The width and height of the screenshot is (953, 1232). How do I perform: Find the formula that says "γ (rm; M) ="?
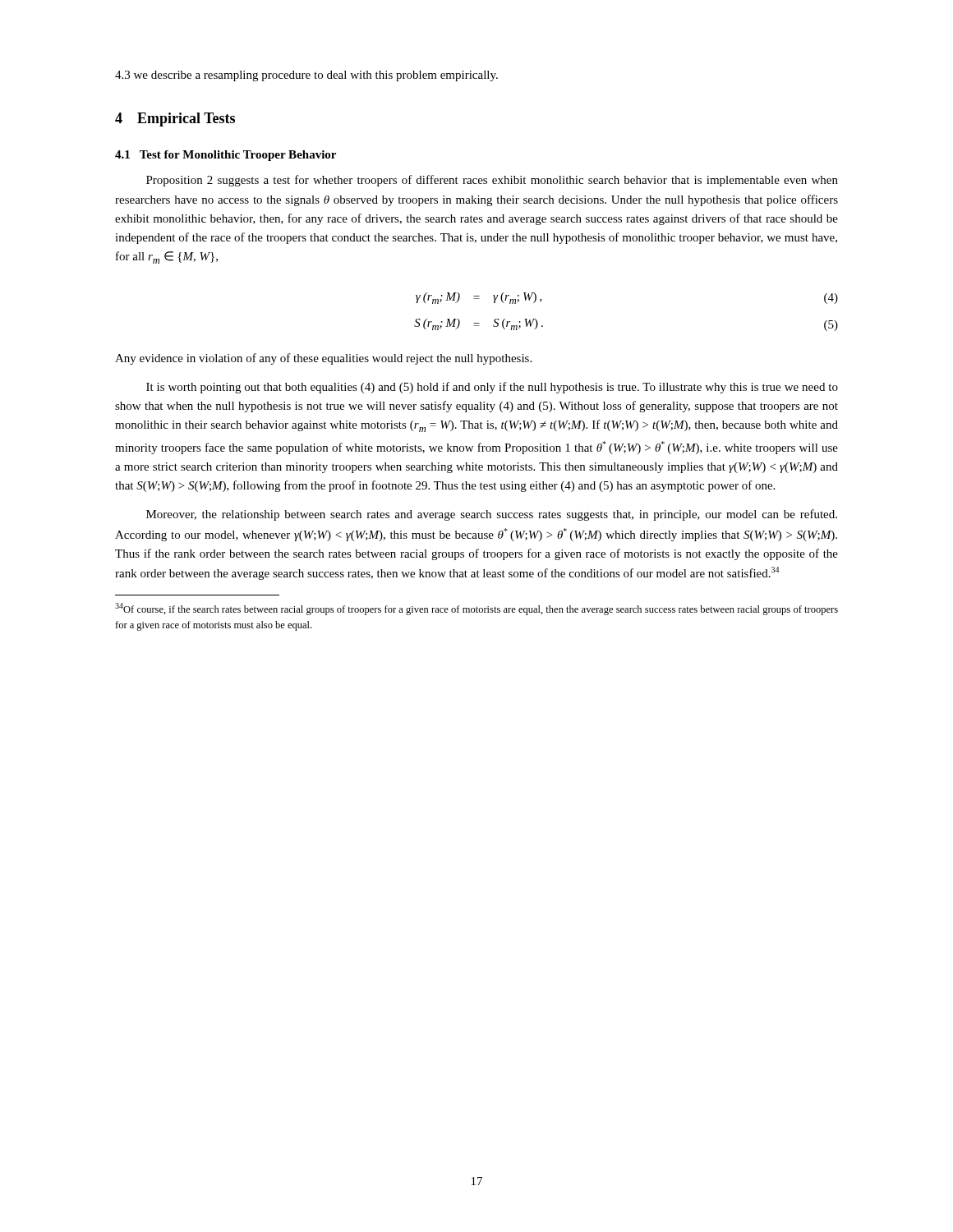(476, 311)
